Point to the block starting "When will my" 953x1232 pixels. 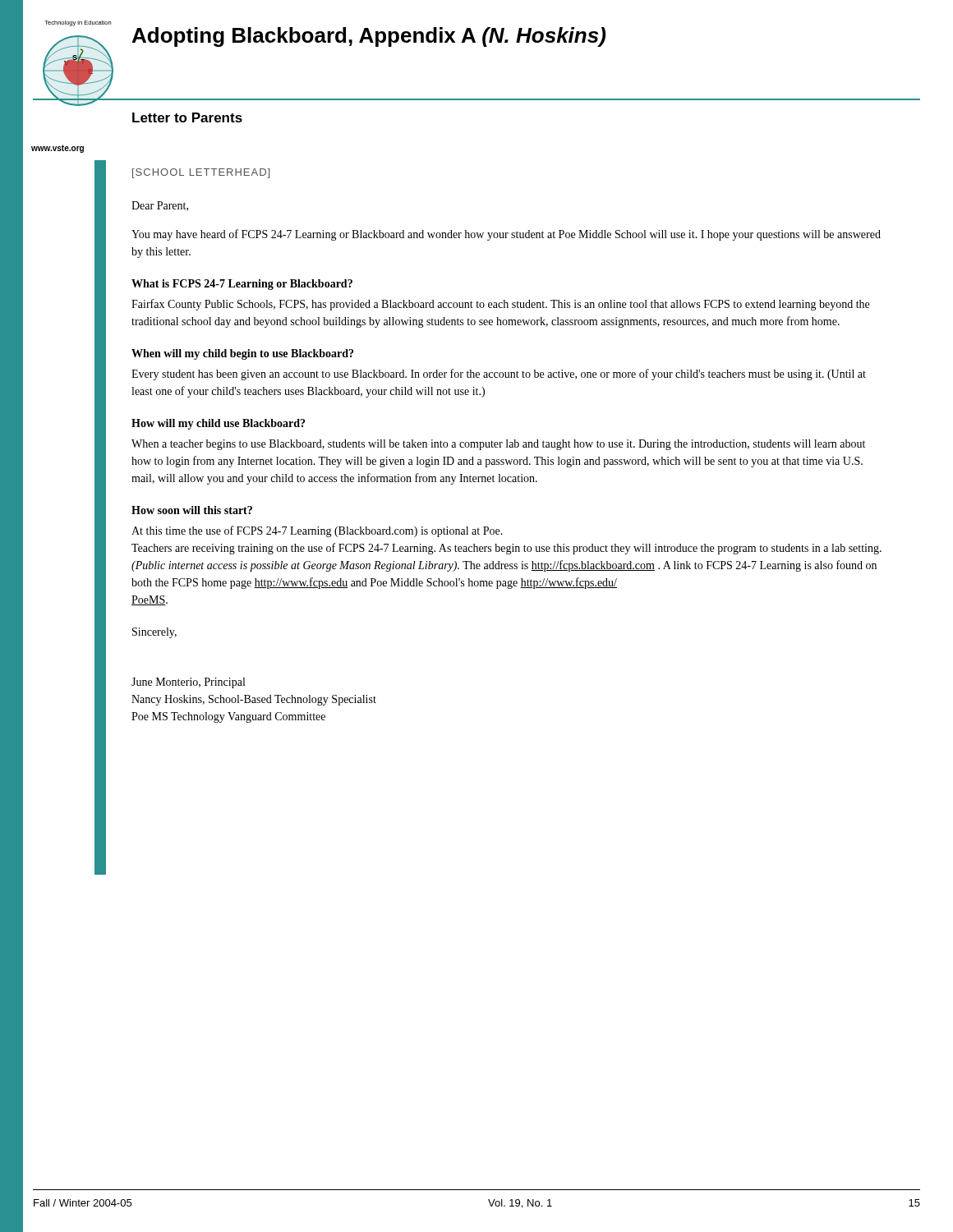point(243,353)
